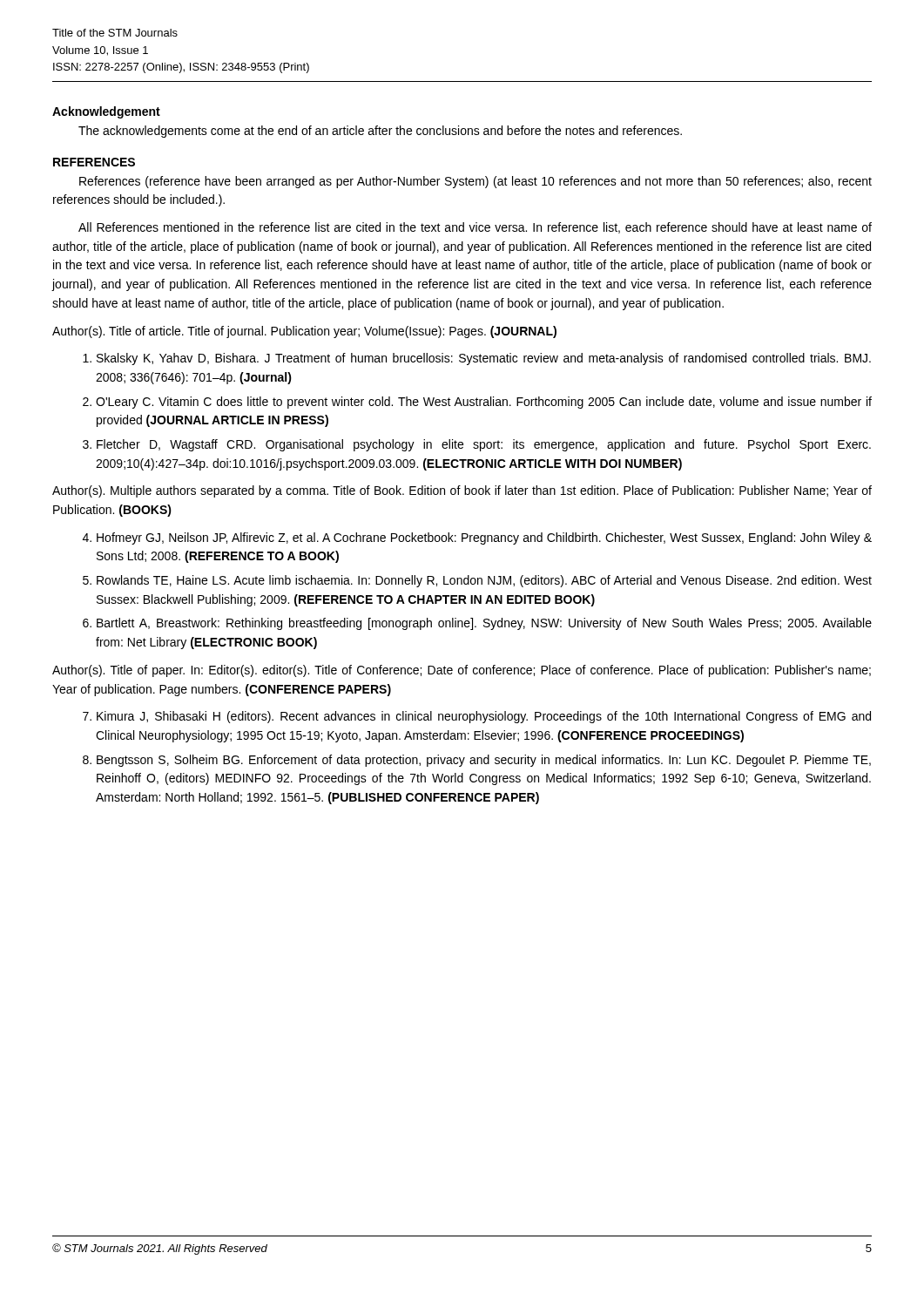Point to the text starting "Skalsky K, Yahav D,"
The width and height of the screenshot is (924, 1307).
pyautogui.click(x=484, y=369)
